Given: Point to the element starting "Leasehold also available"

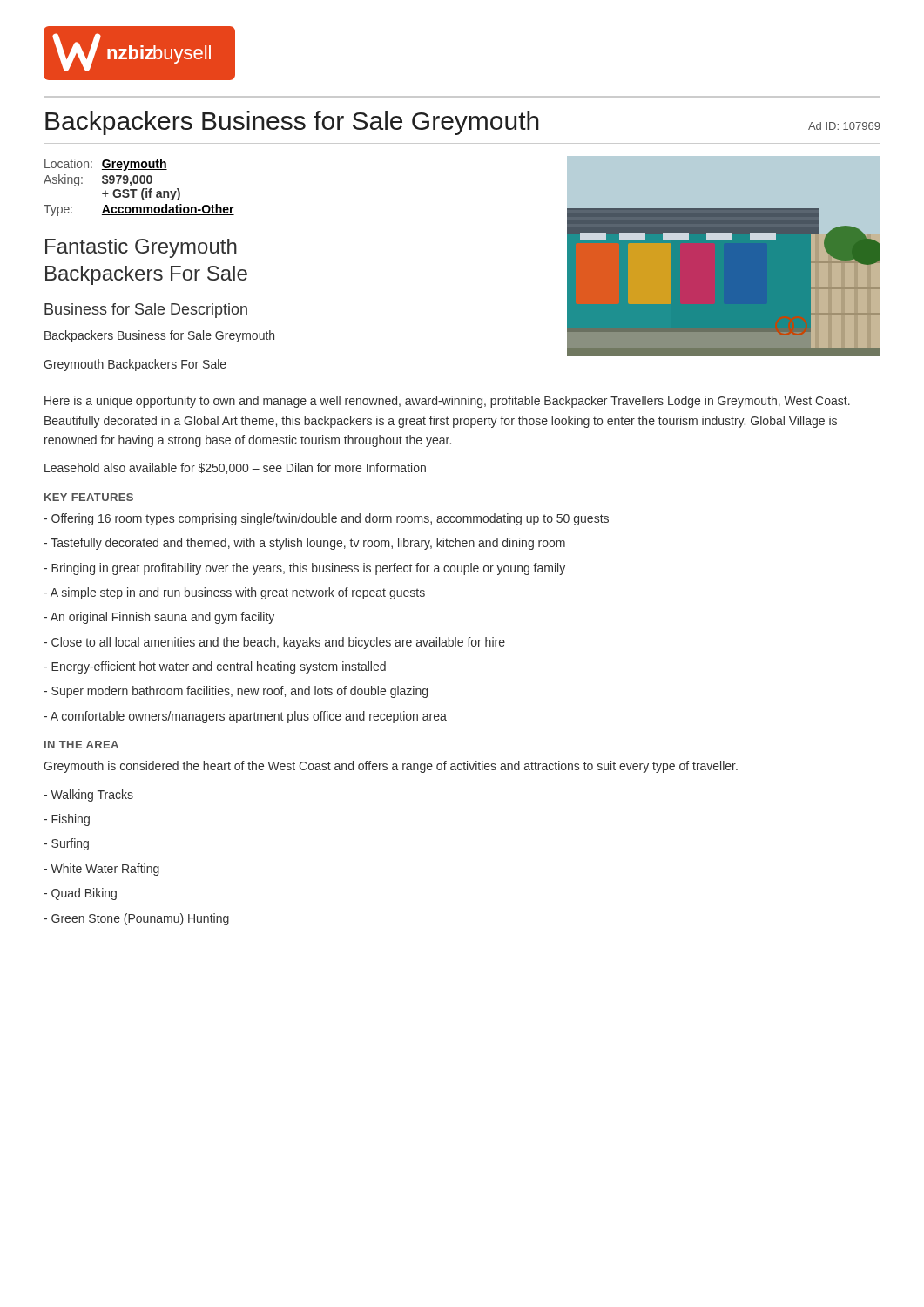Looking at the screenshot, I should pos(235,468).
